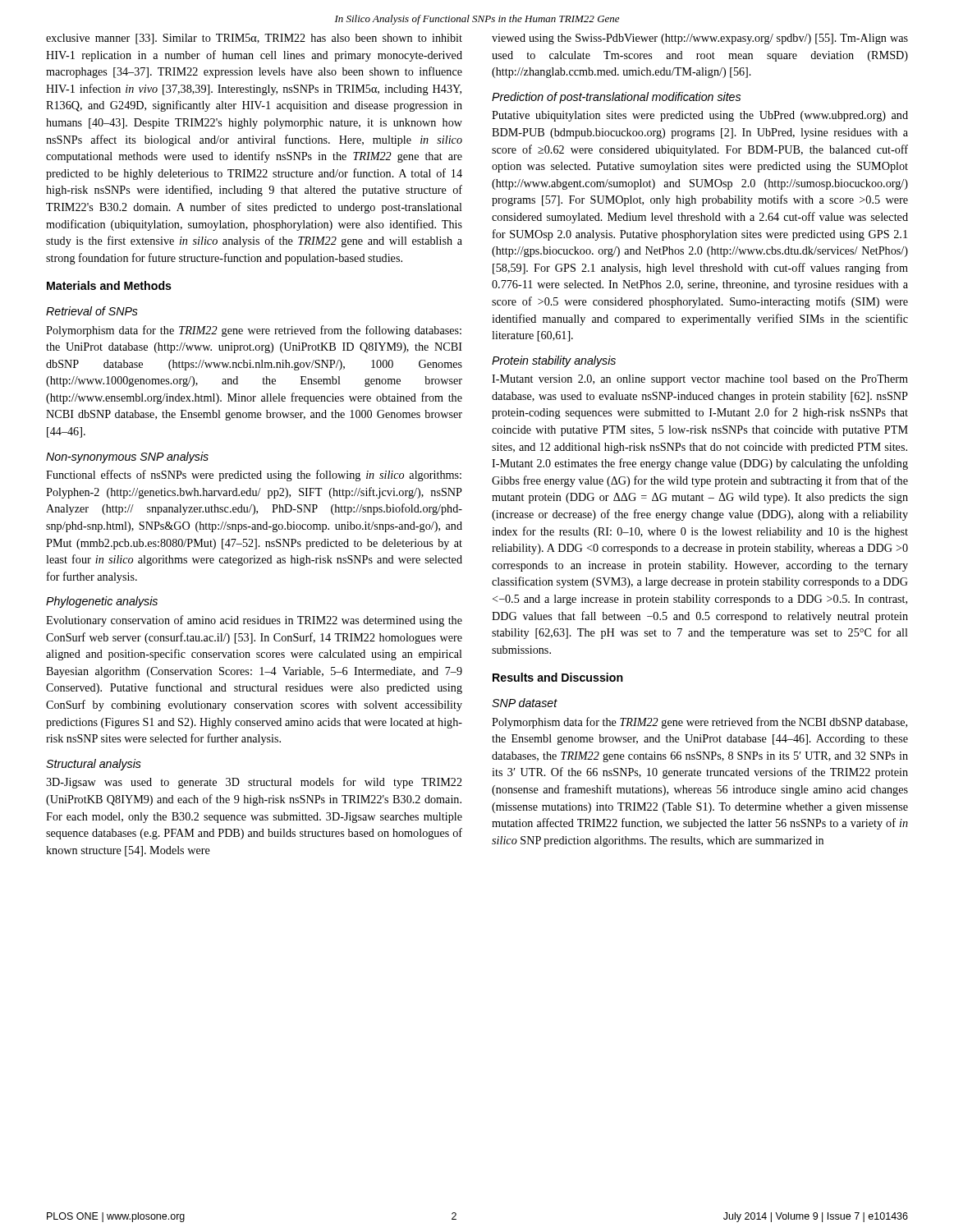This screenshot has width=954, height=1232.
Task: Find the text block containing "viewed using the Swiss-PdbViewer"
Action: [x=700, y=55]
